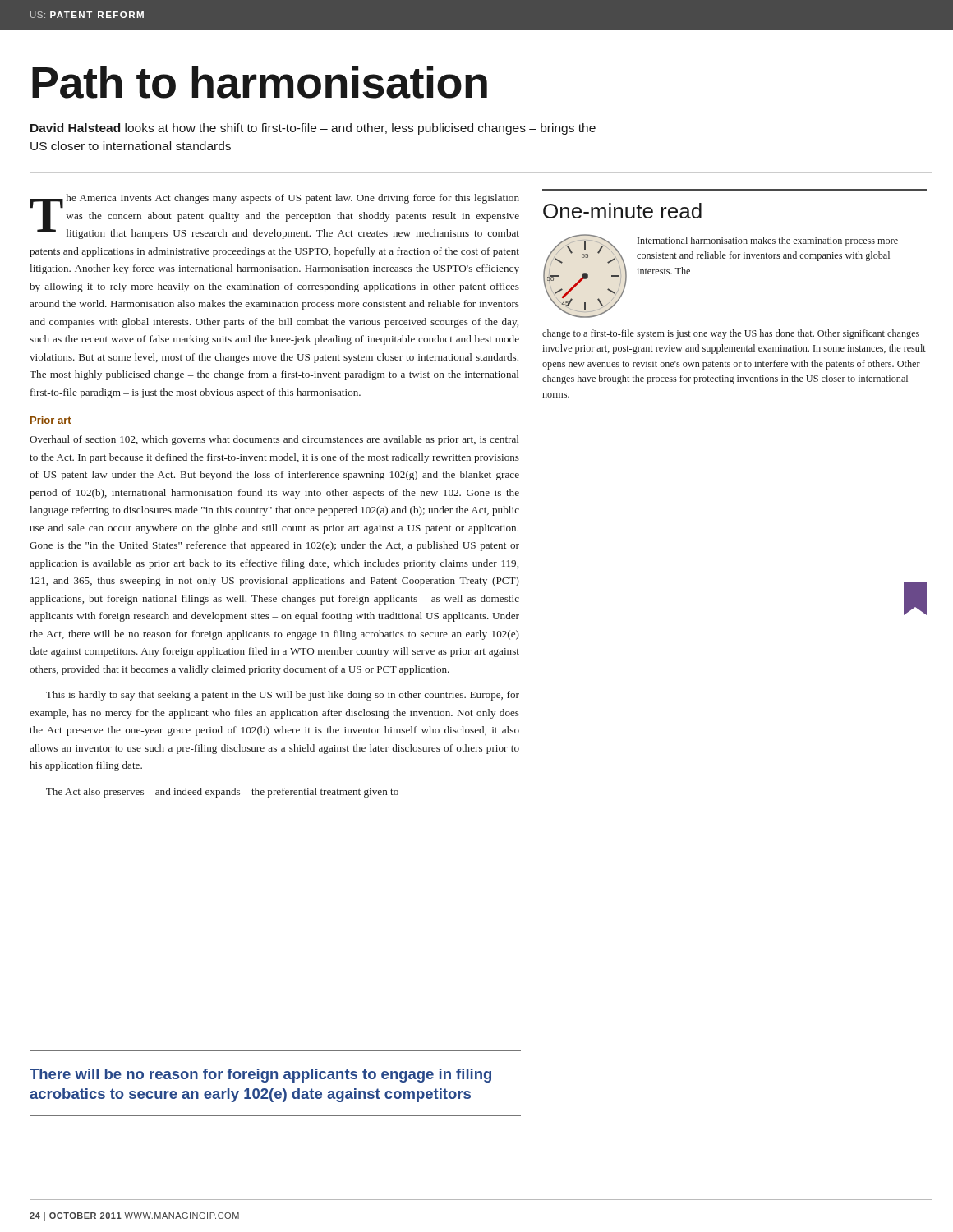
Task: Point to the text starting "Prior art"
Action: [50, 420]
